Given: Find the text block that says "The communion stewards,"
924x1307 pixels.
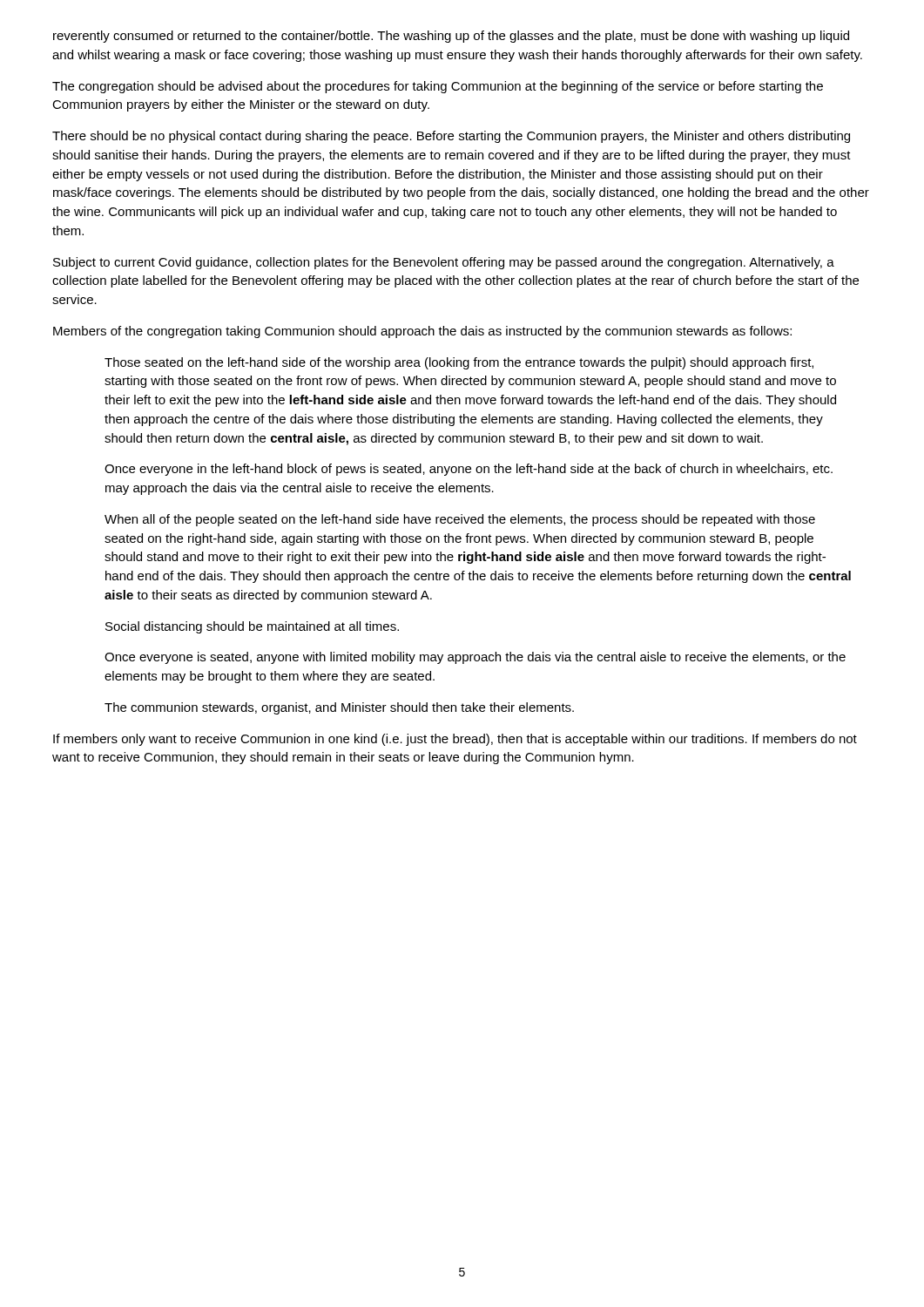Looking at the screenshot, I should point(340,707).
